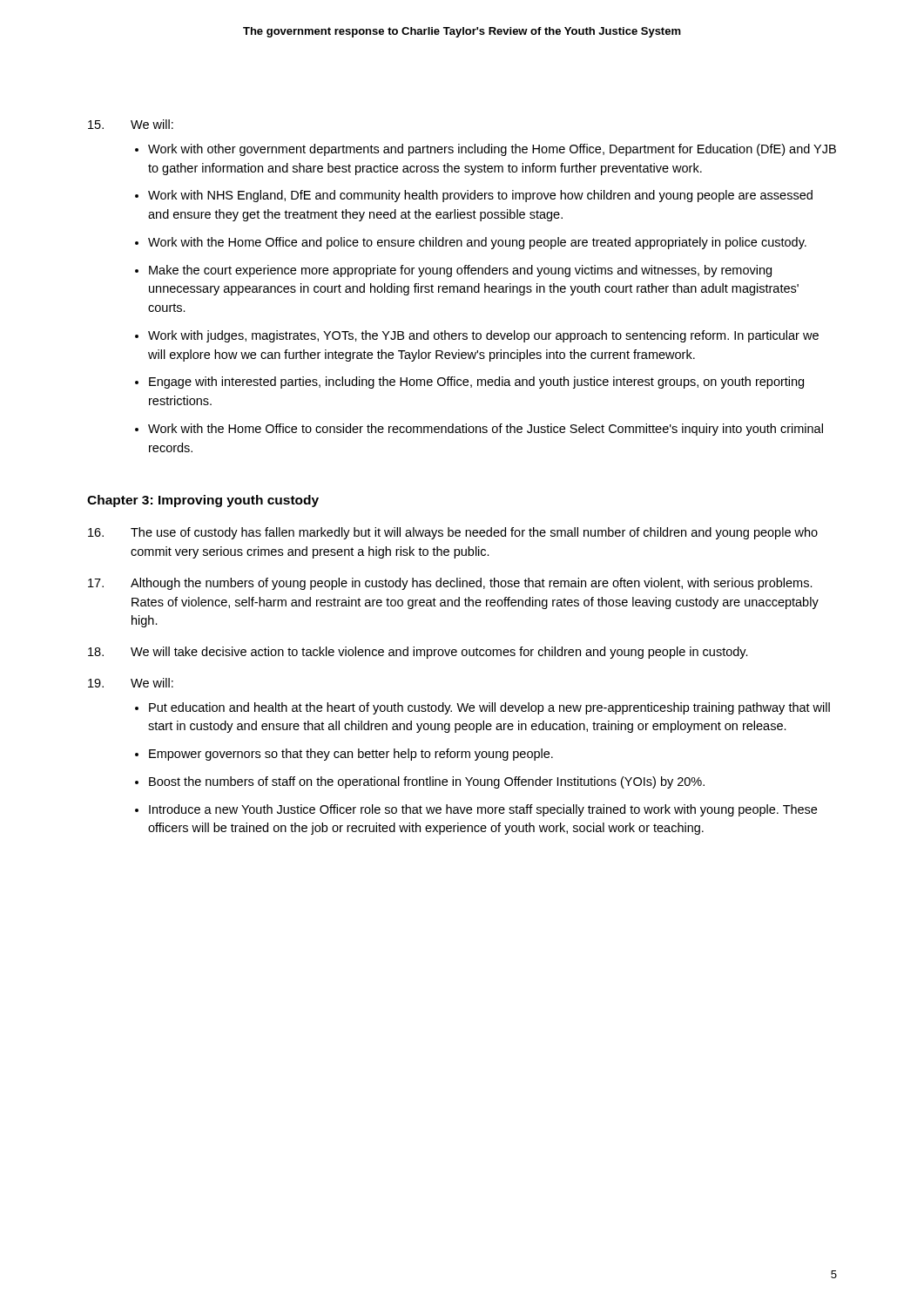Select the text starting "We will take decisive action"
The height and width of the screenshot is (1307, 924).
(x=462, y=653)
